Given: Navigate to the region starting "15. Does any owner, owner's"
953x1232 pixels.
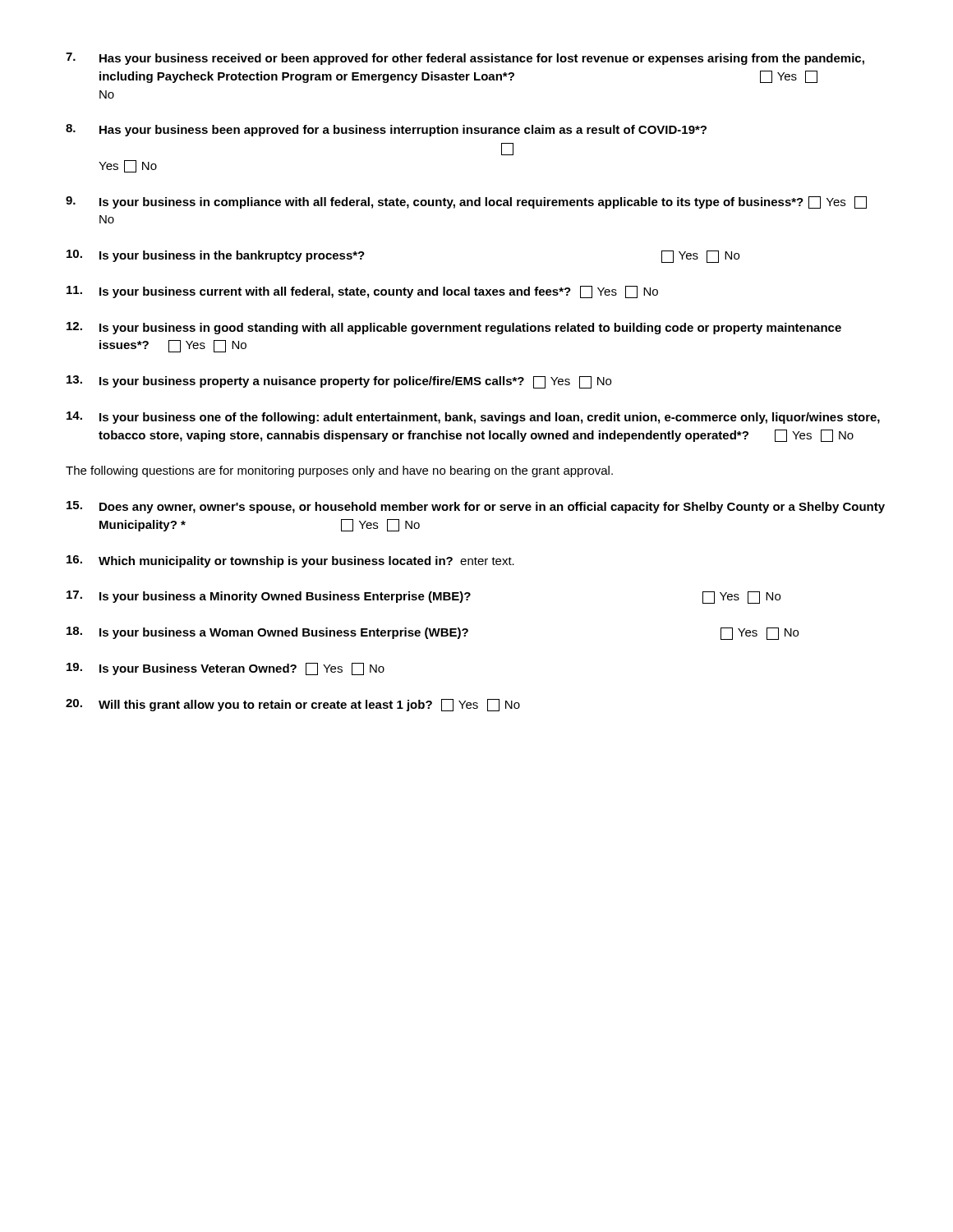Looking at the screenshot, I should pos(476,516).
